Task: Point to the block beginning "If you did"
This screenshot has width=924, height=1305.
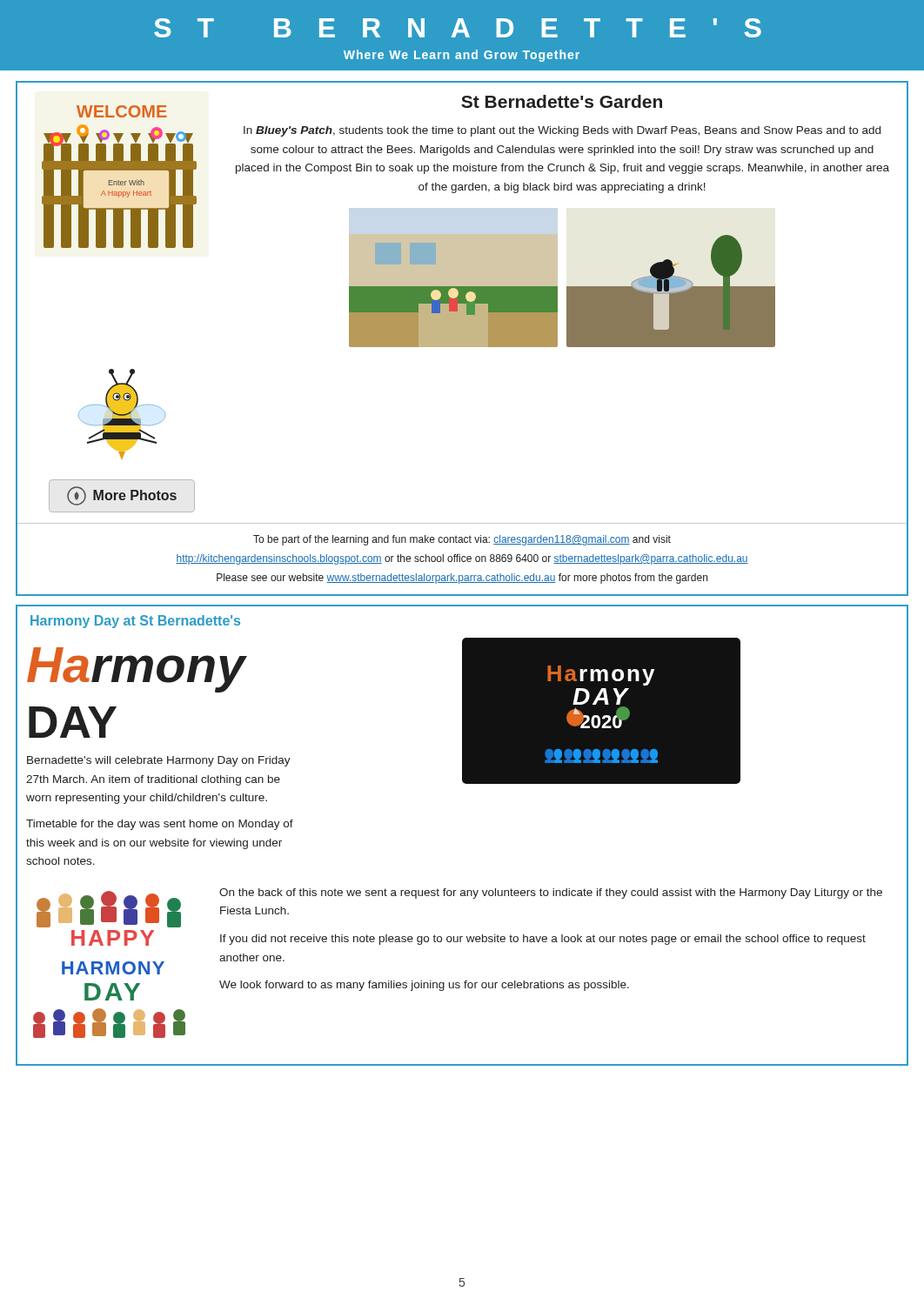Action: 542,948
